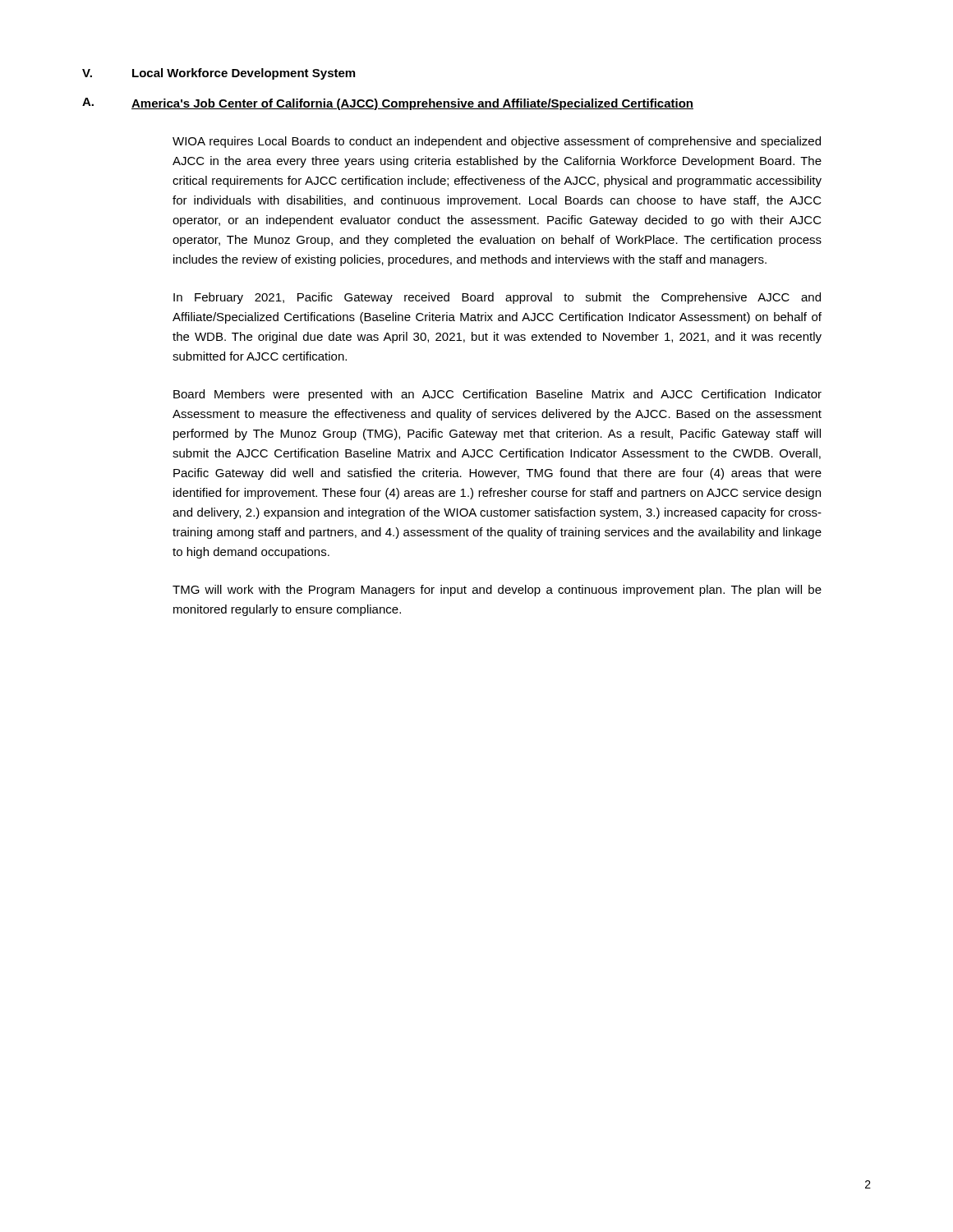Select the text block starting "A. America's Job Center of California (AJCC)"
The height and width of the screenshot is (1232, 953).
pyautogui.click(x=388, y=104)
